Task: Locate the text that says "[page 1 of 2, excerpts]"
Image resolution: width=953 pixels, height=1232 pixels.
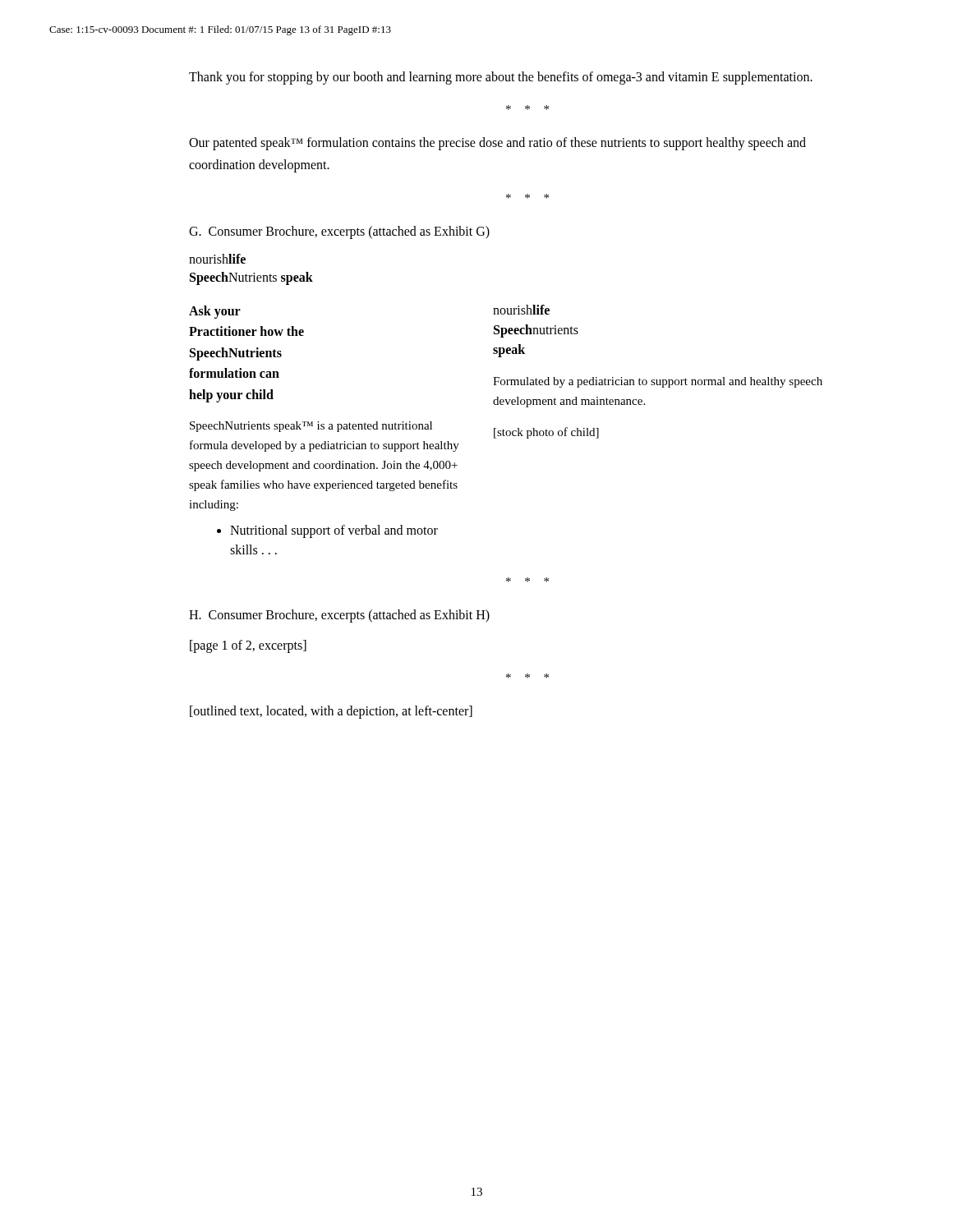Action: (248, 645)
